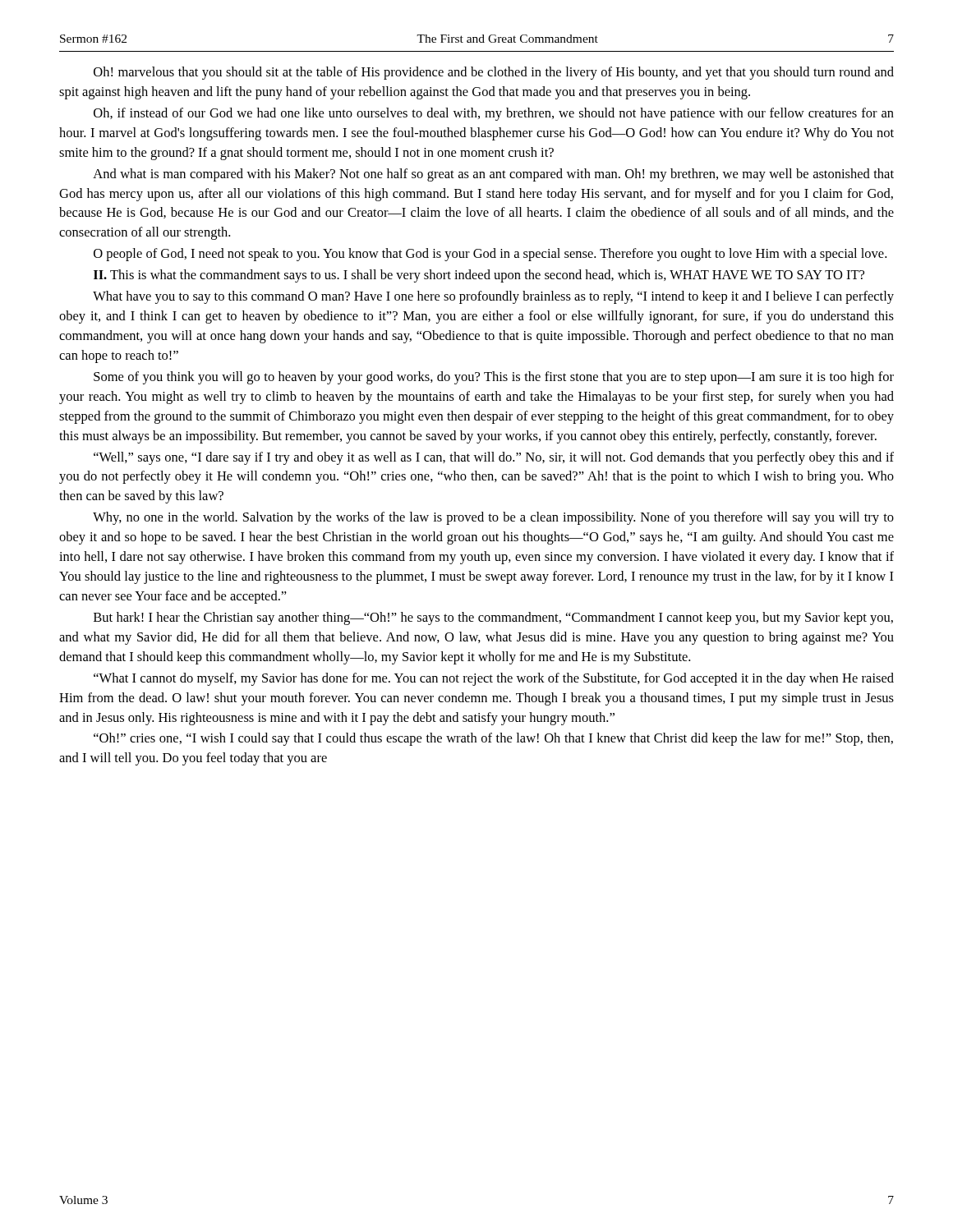Find the text block with the text "Oh! marvelous that you should"
The image size is (953, 1232).
[476, 82]
